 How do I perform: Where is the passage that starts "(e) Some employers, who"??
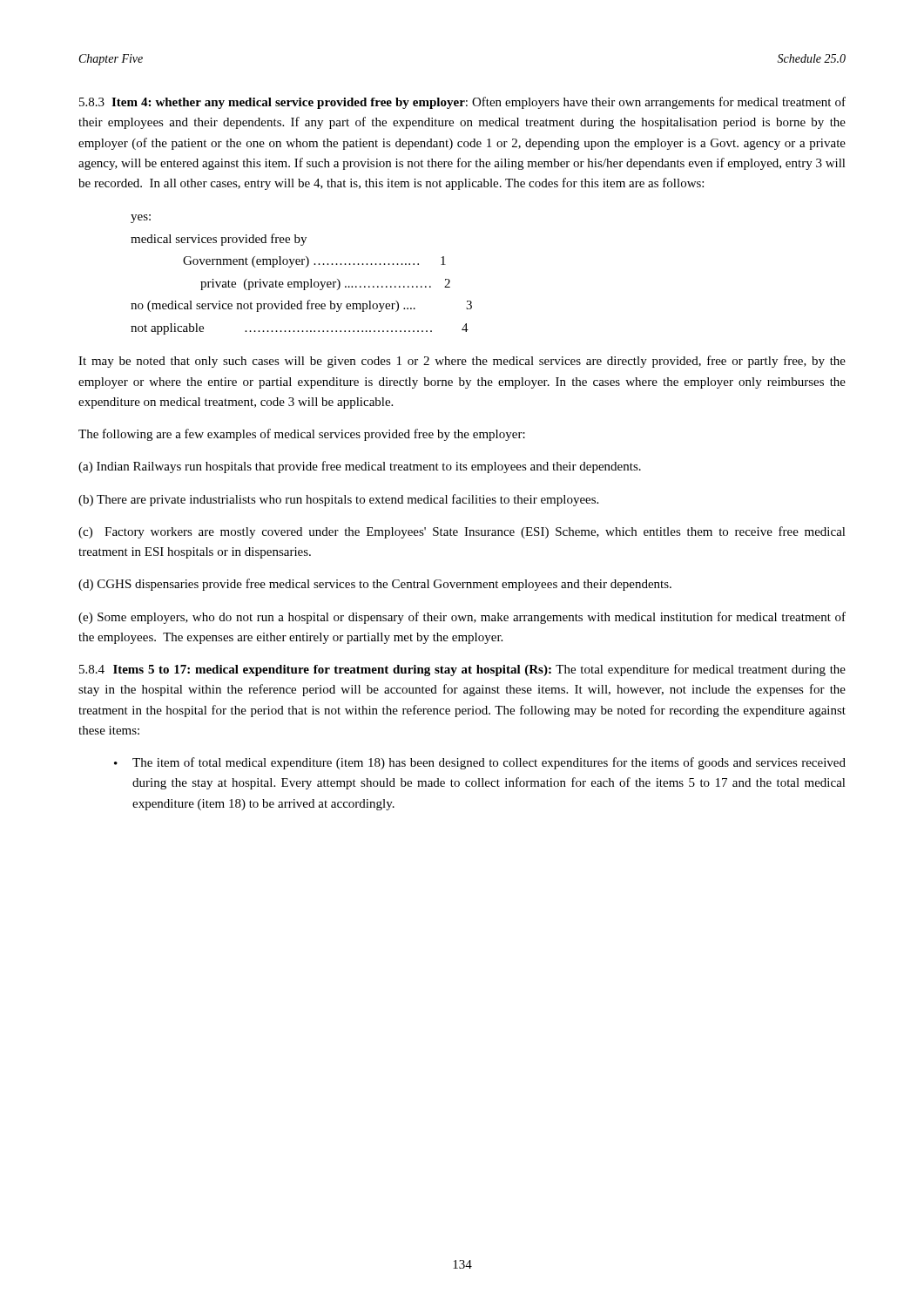coord(462,627)
